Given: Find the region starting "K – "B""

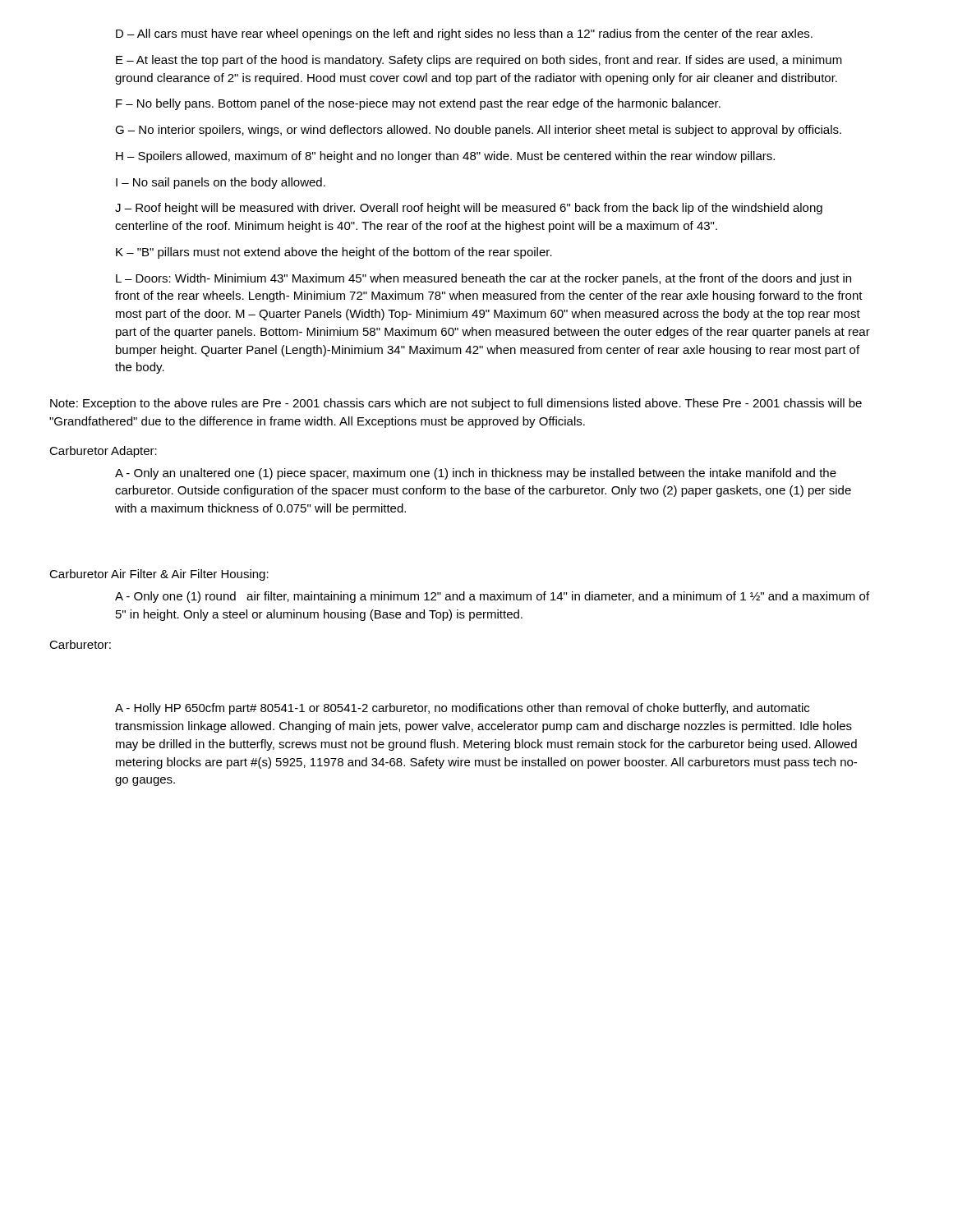Looking at the screenshot, I should (334, 252).
